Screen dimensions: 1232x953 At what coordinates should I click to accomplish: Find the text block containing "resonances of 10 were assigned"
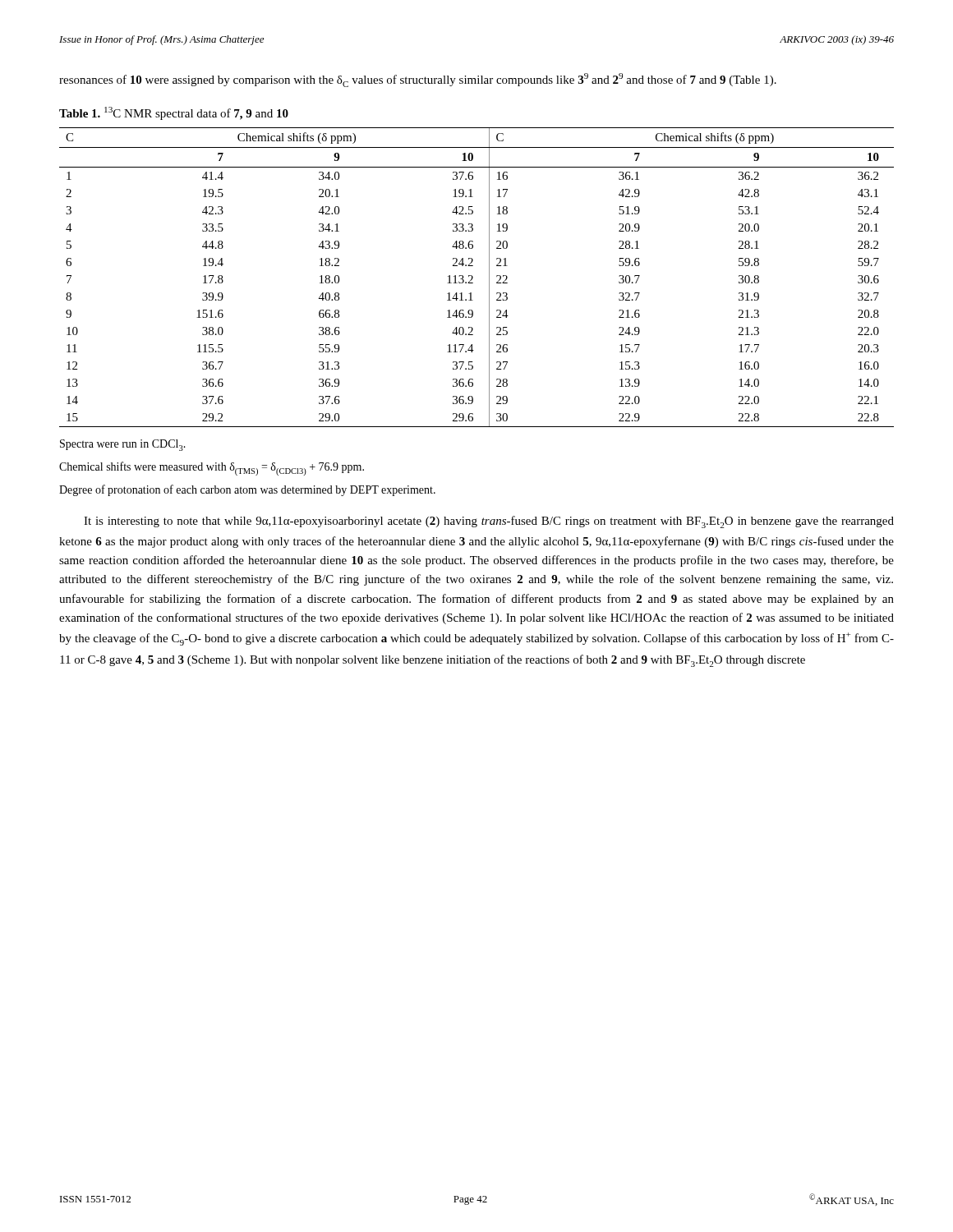click(x=418, y=80)
